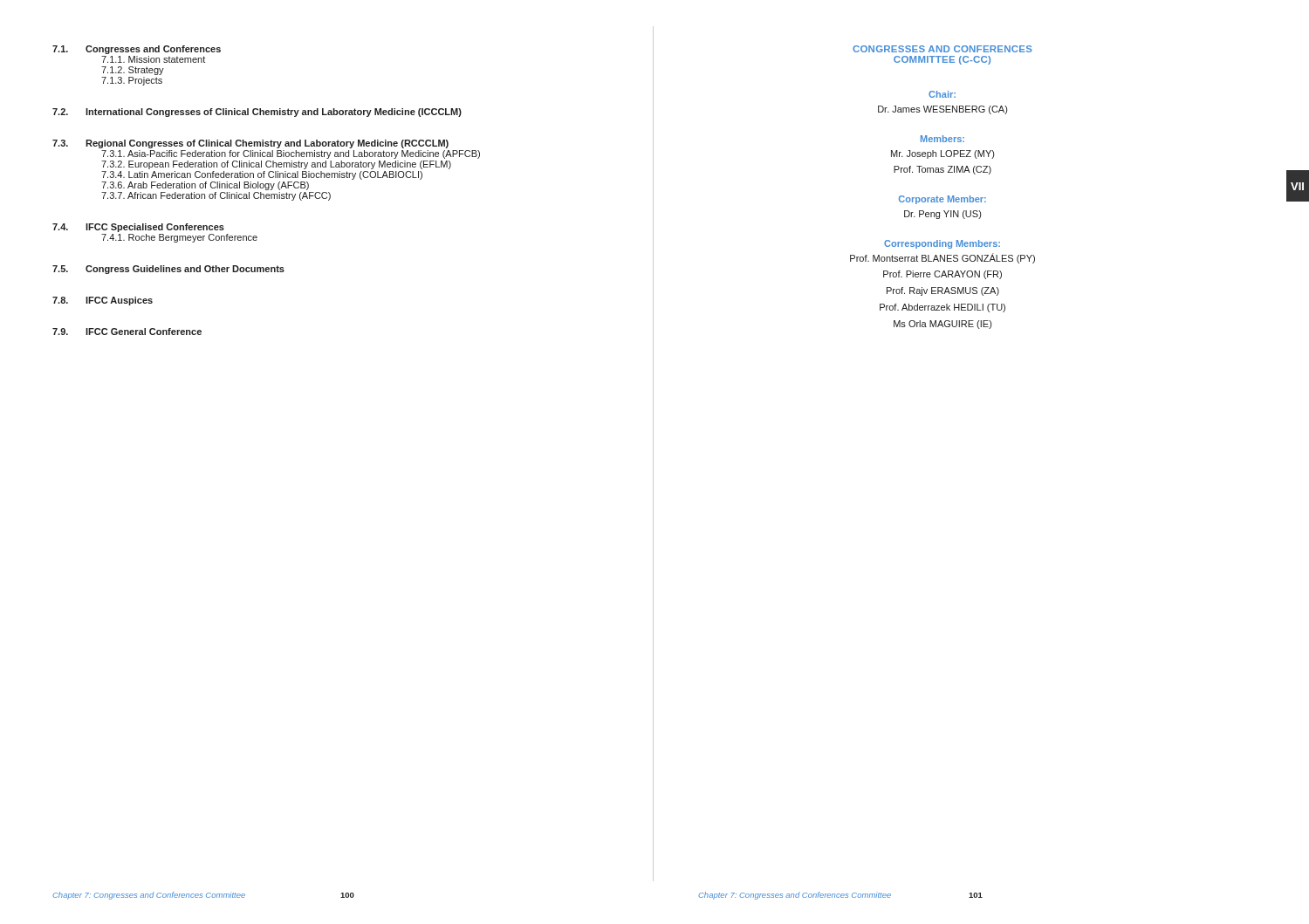1309x924 pixels.
Task: Locate the passage starting "7.8.IFCC Auspices"
Action: click(103, 301)
